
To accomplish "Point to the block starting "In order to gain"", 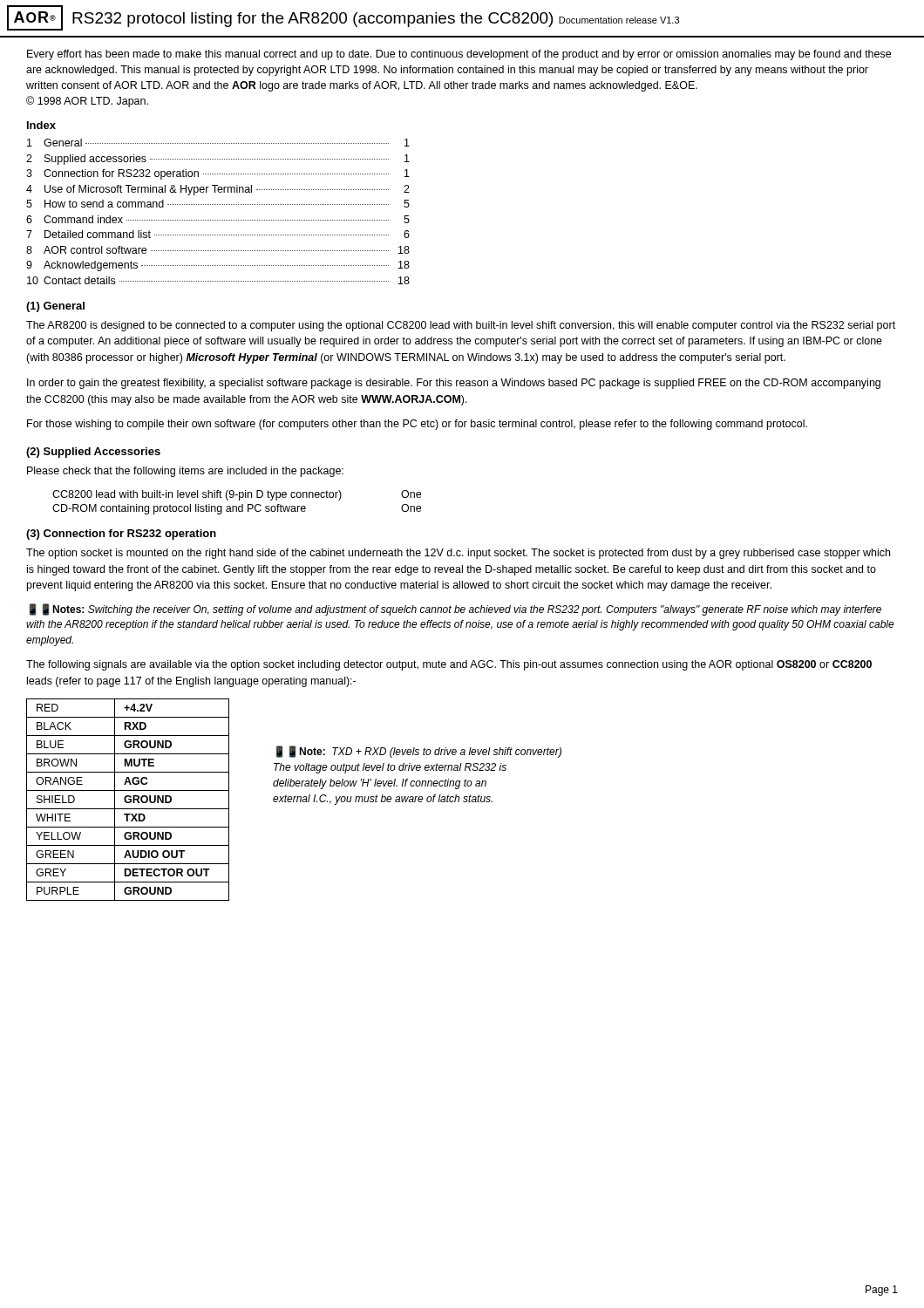I will (x=454, y=391).
